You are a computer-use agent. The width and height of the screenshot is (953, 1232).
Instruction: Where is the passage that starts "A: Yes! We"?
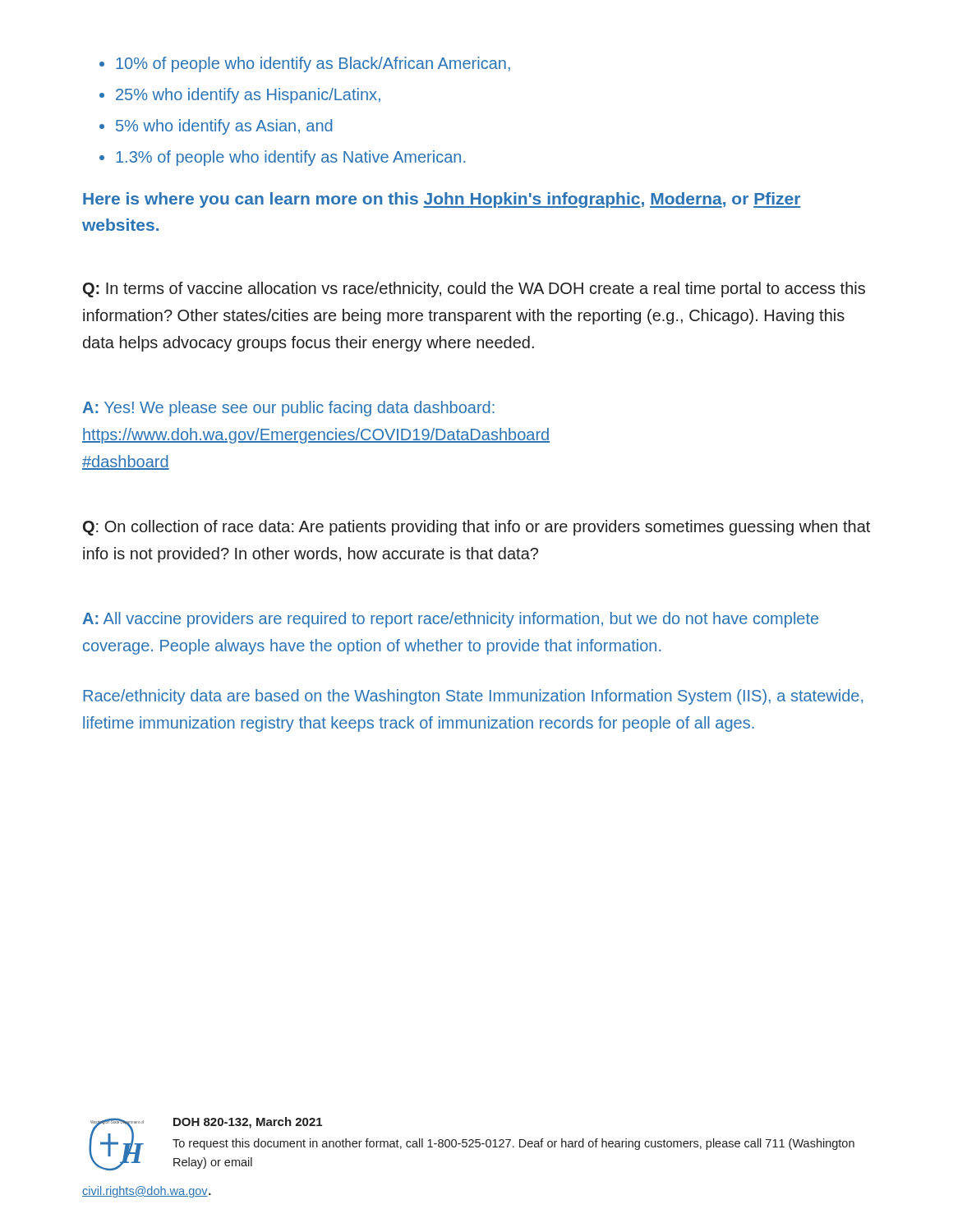(x=316, y=434)
